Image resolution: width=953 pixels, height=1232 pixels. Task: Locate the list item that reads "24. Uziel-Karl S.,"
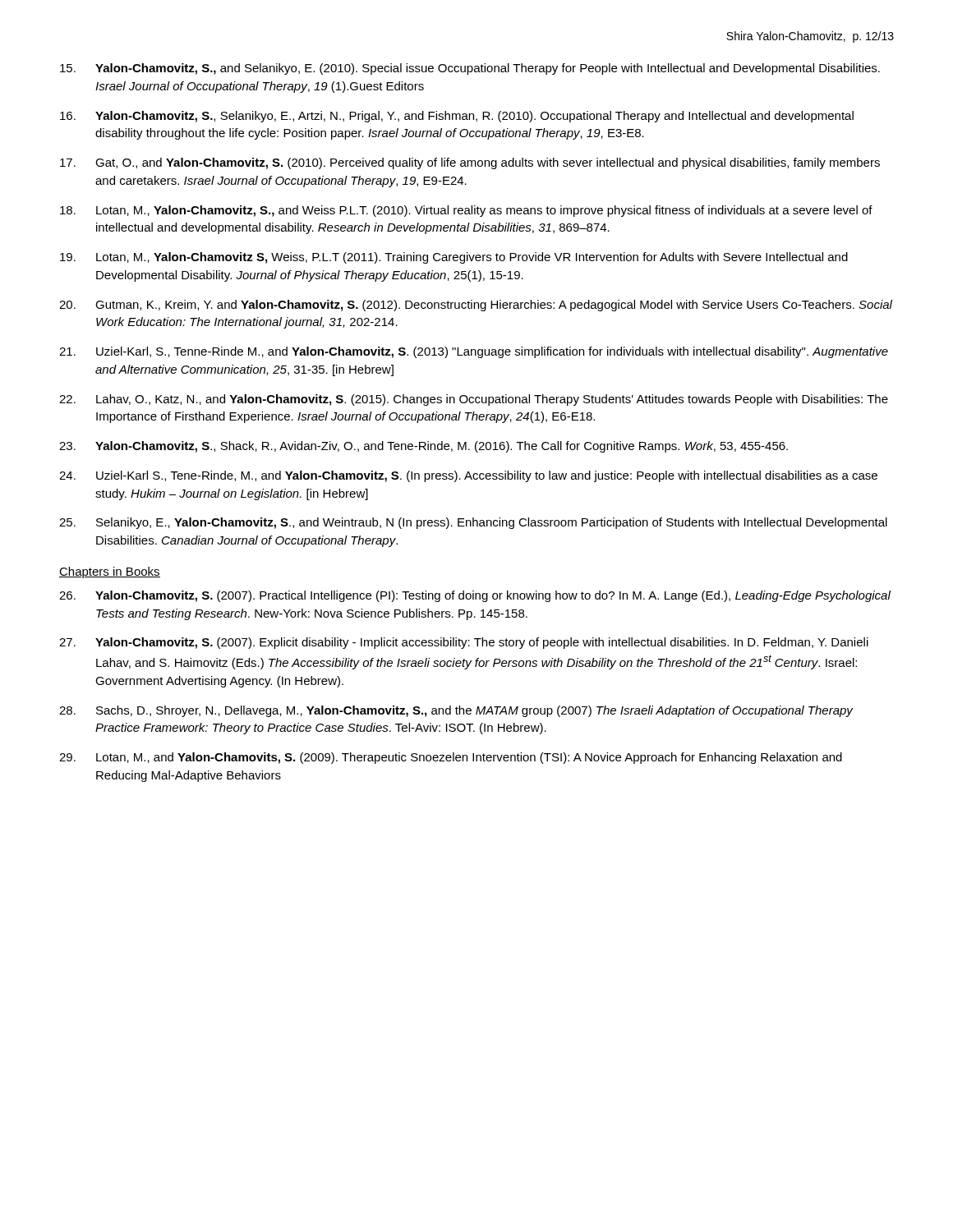pyautogui.click(x=476, y=484)
